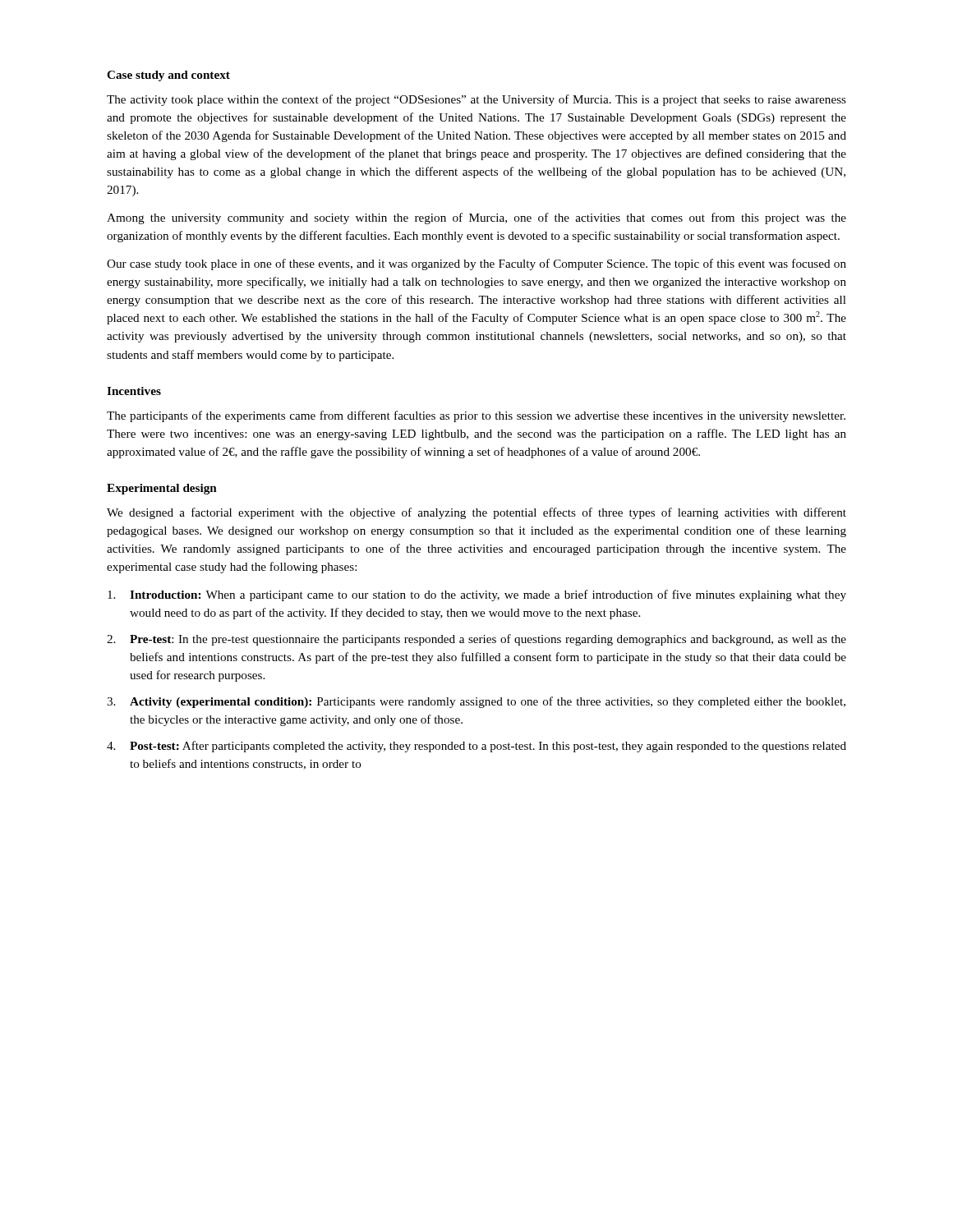Image resolution: width=953 pixels, height=1232 pixels.
Task: Locate the element starting "Case study and context"
Action: point(168,74)
